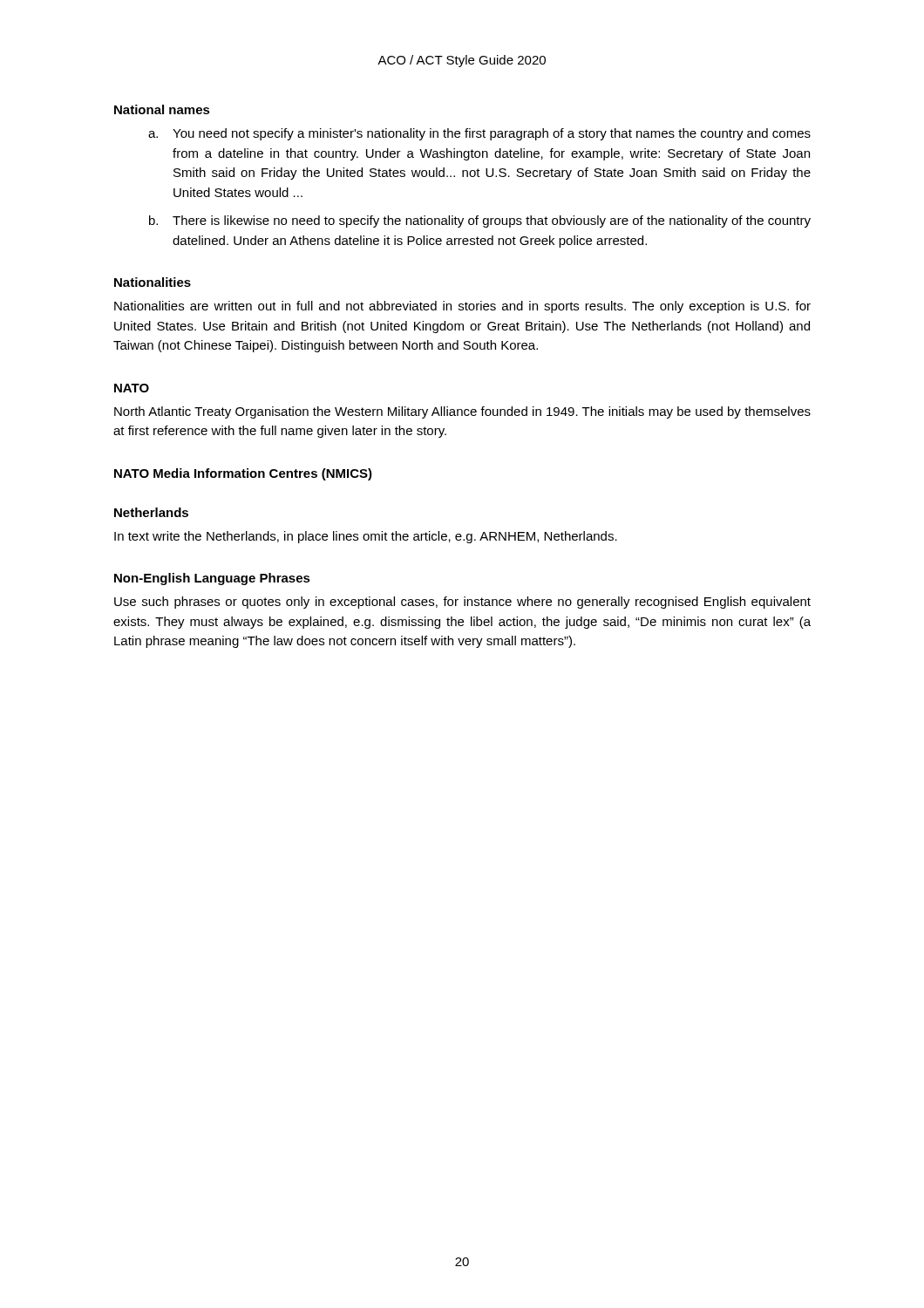Viewport: 924px width, 1308px height.
Task: Click on the text block that reads "In text write the Netherlands, in place"
Action: 365,535
